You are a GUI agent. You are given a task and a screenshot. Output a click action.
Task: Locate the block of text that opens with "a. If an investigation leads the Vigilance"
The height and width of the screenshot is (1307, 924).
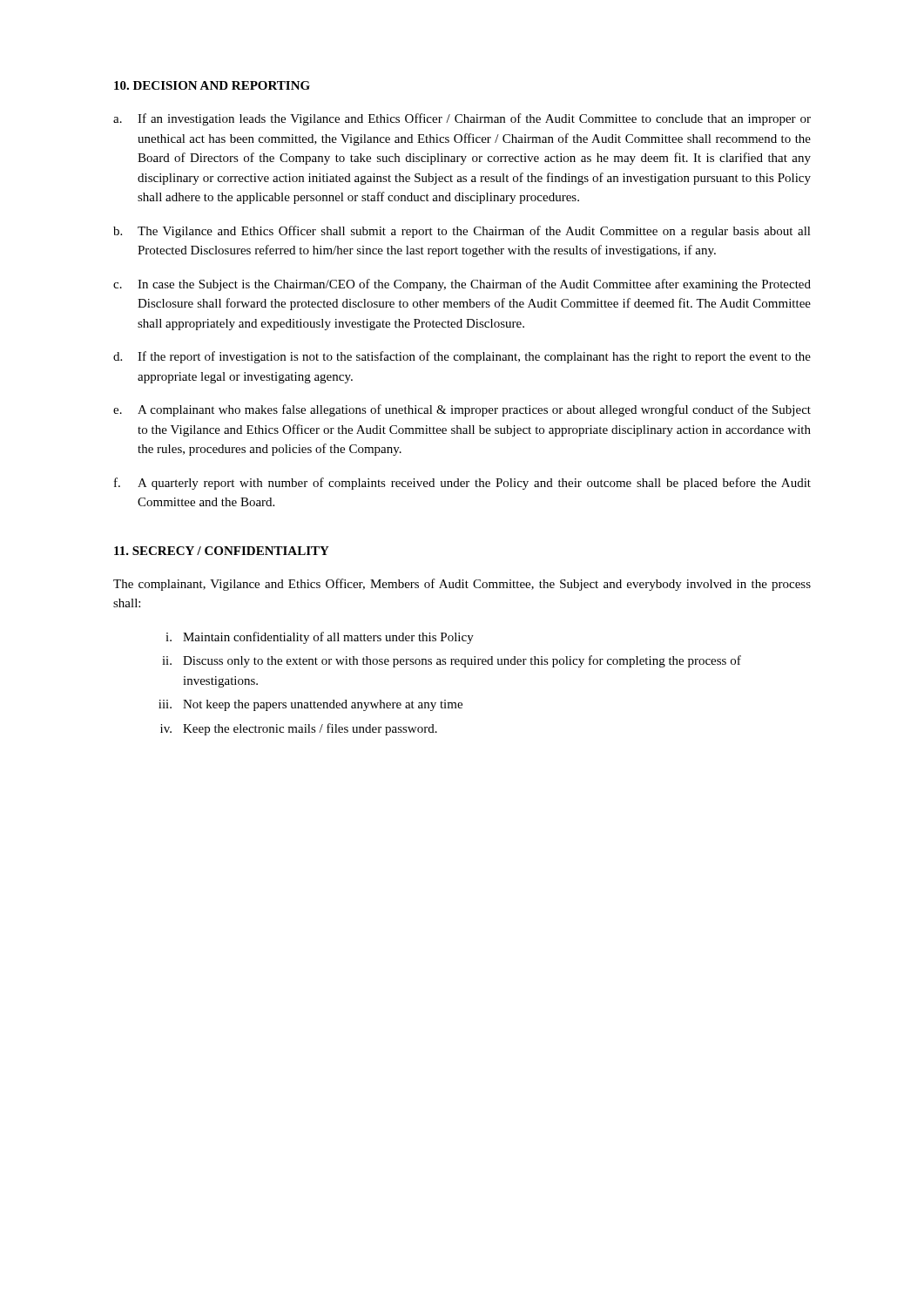click(462, 158)
